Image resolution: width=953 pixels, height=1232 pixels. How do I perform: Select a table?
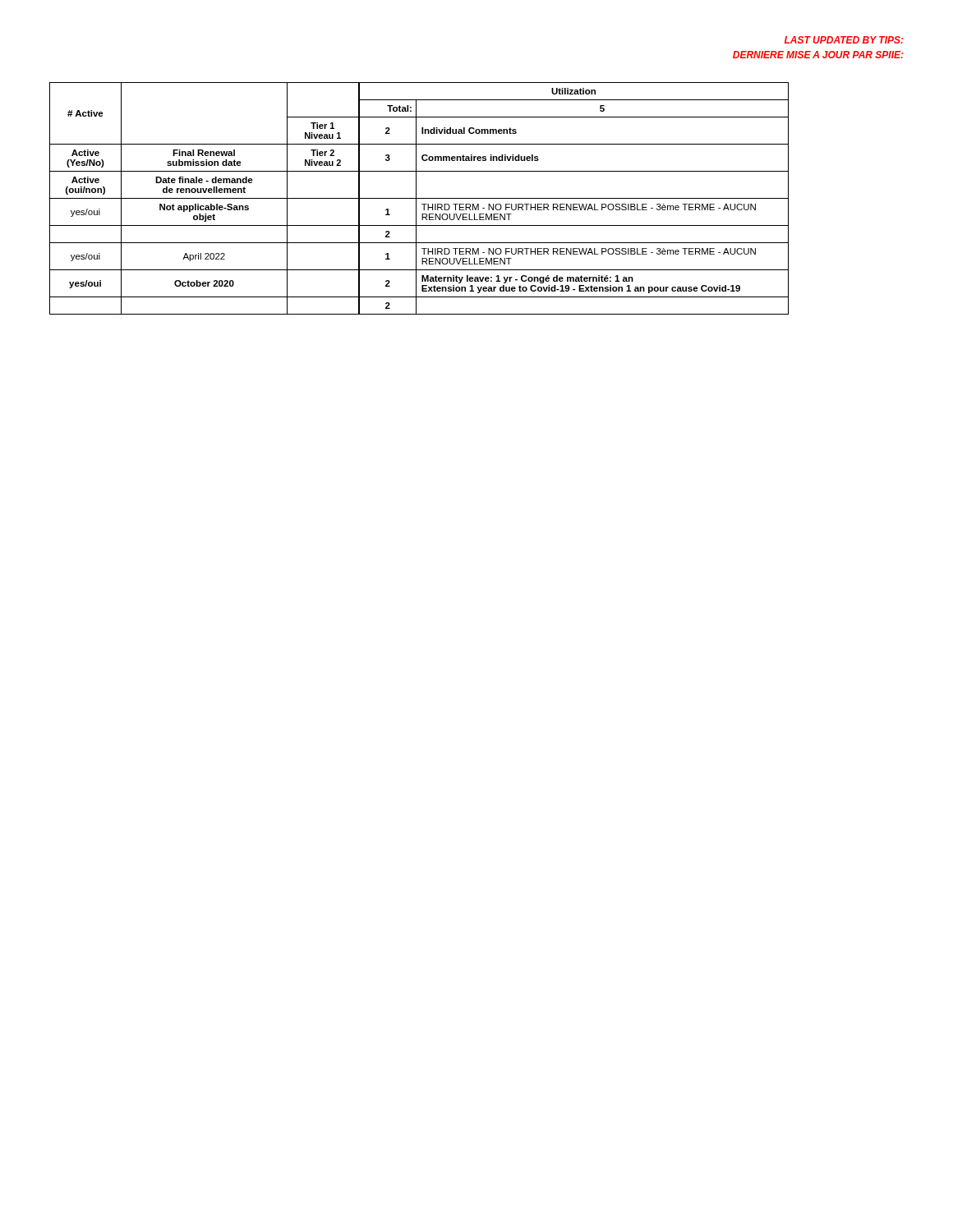click(x=476, y=198)
